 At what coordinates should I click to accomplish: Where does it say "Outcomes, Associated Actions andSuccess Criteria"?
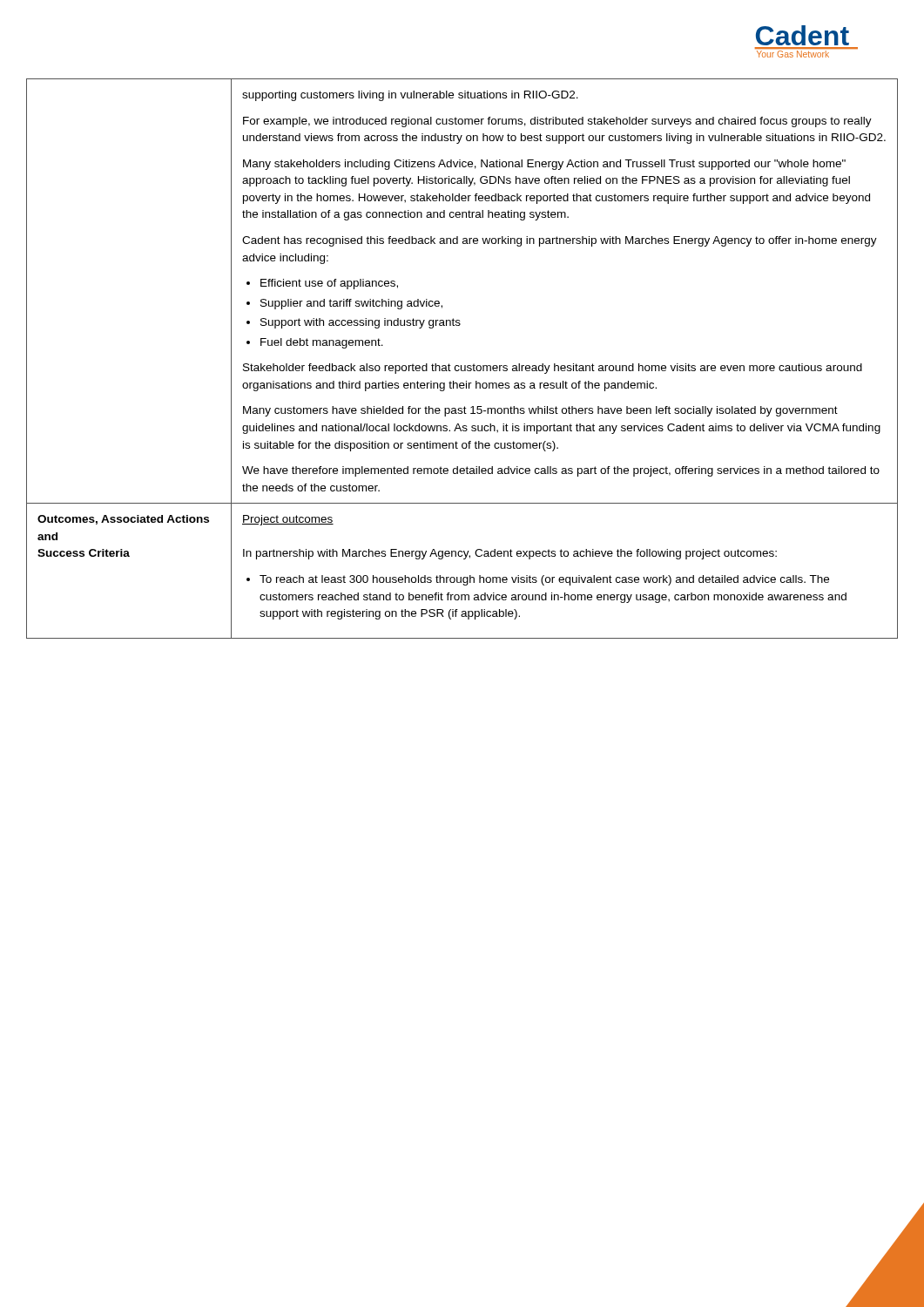click(123, 520)
